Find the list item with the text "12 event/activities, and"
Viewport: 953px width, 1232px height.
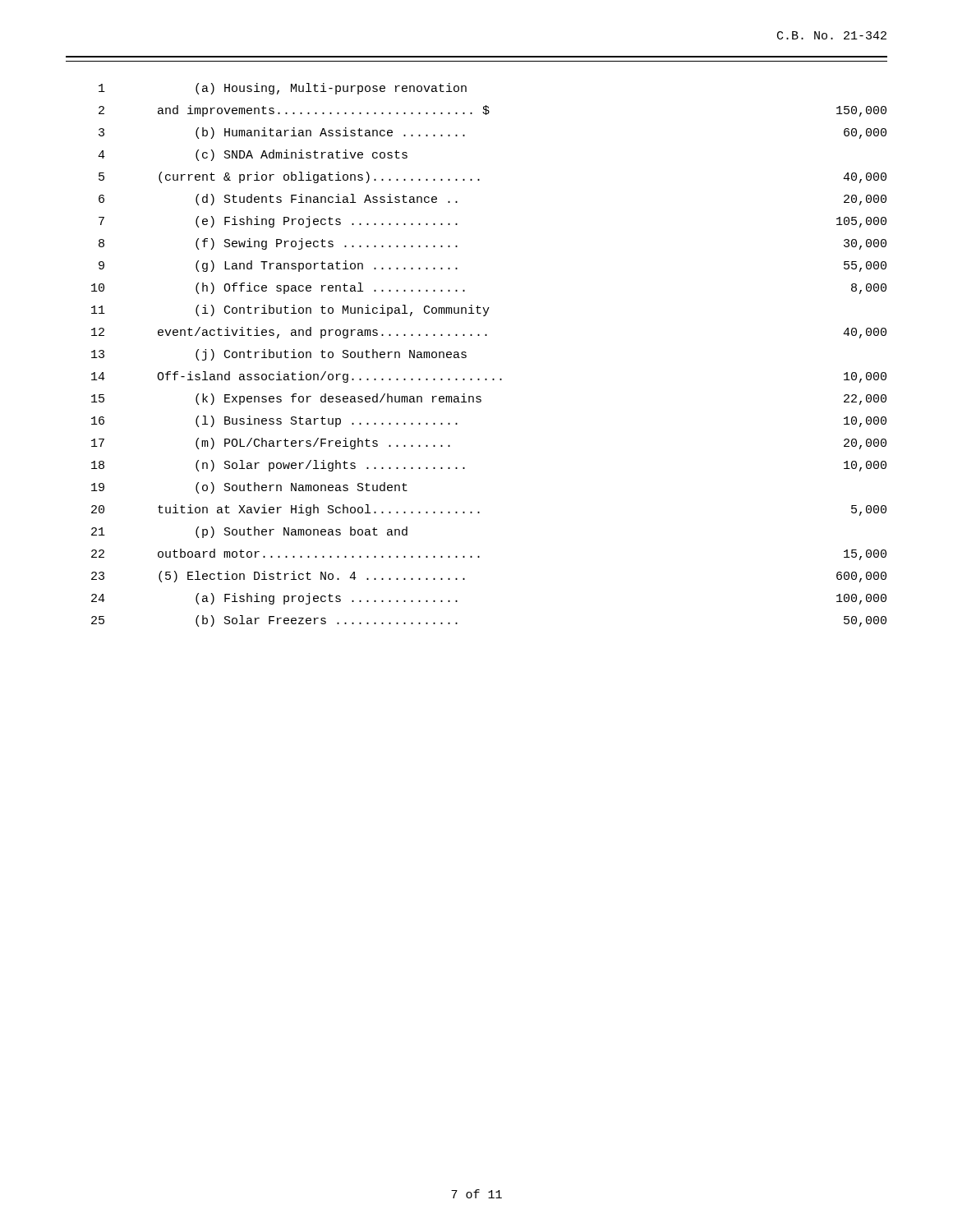coord(476,333)
